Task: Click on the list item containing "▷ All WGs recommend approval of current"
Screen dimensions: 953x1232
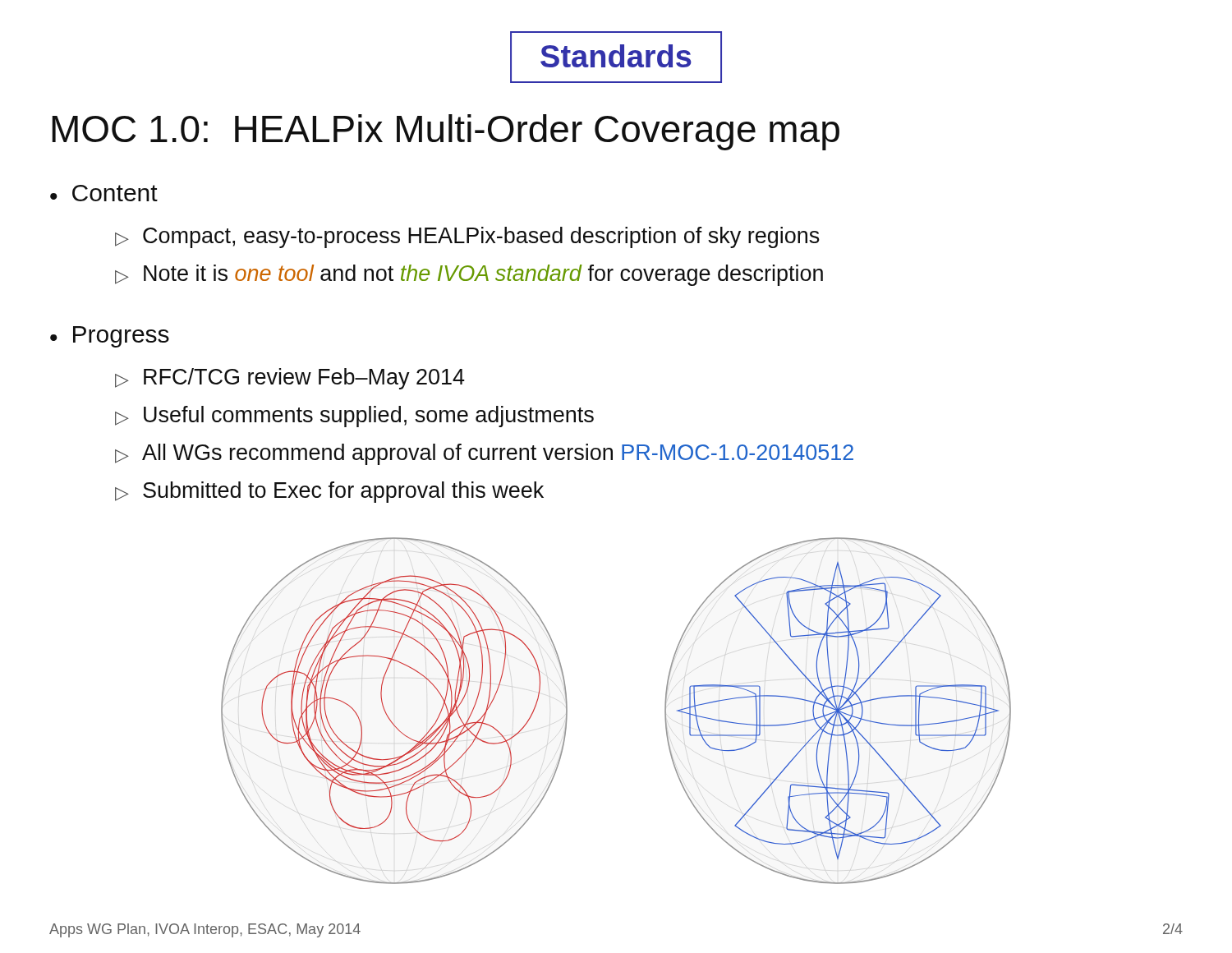Action: tap(485, 453)
